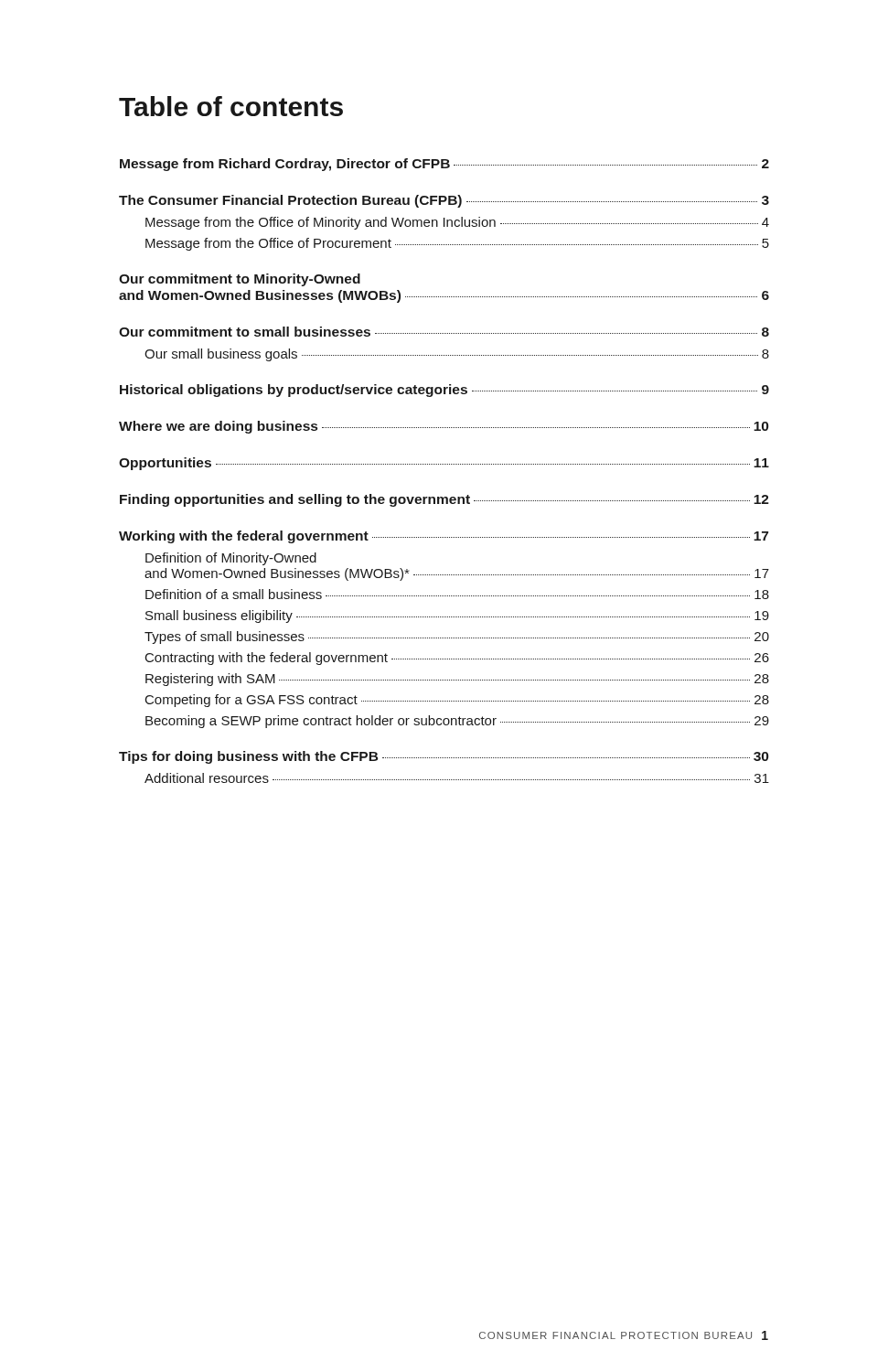888x1372 pixels.
Task: Click where it says "Contracting with the federal government 26"
Action: pyautogui.click(x=444, y=657)
